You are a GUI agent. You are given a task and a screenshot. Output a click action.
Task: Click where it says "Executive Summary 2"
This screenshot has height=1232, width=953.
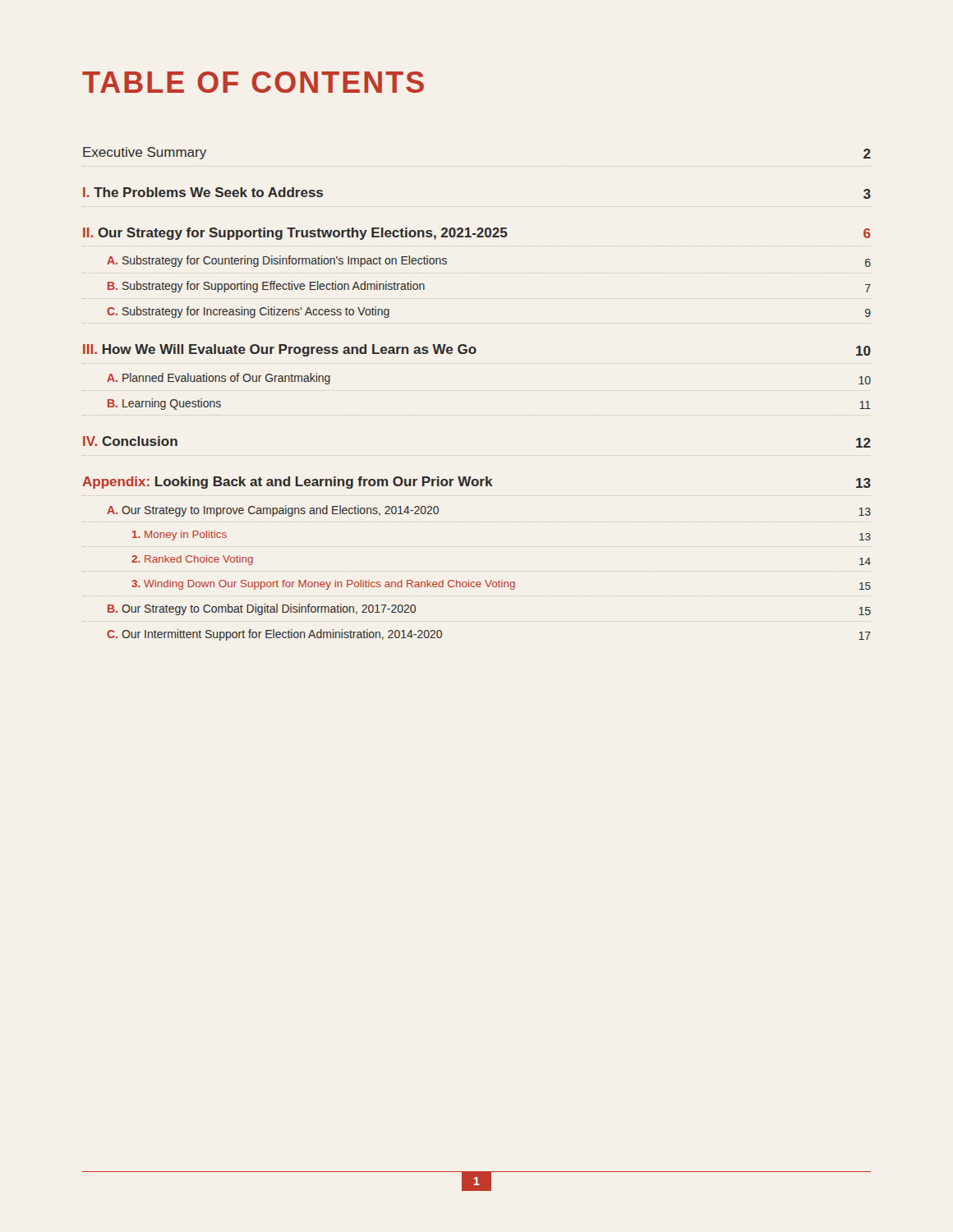138,153
